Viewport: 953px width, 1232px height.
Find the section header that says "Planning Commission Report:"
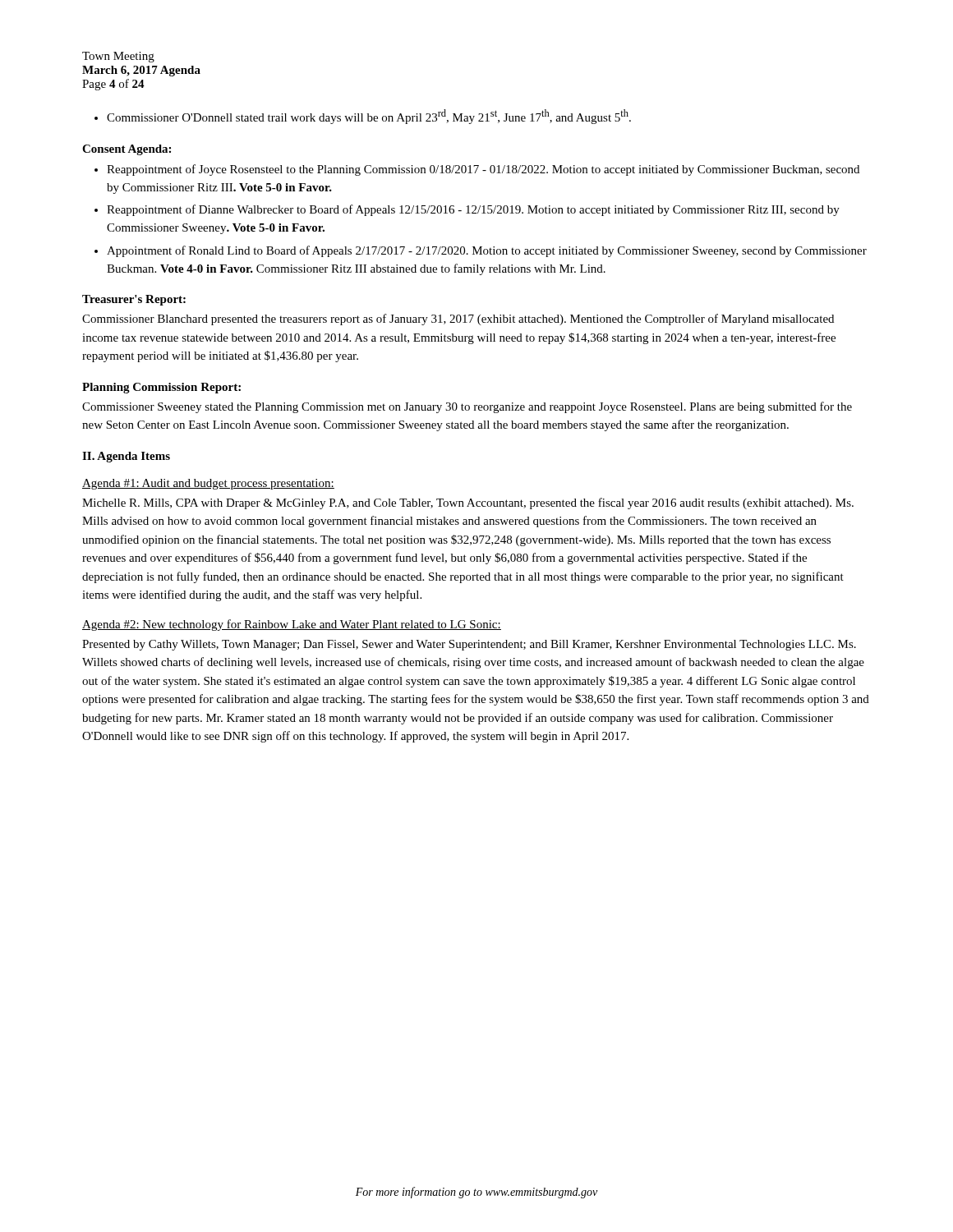click(162, 387)
